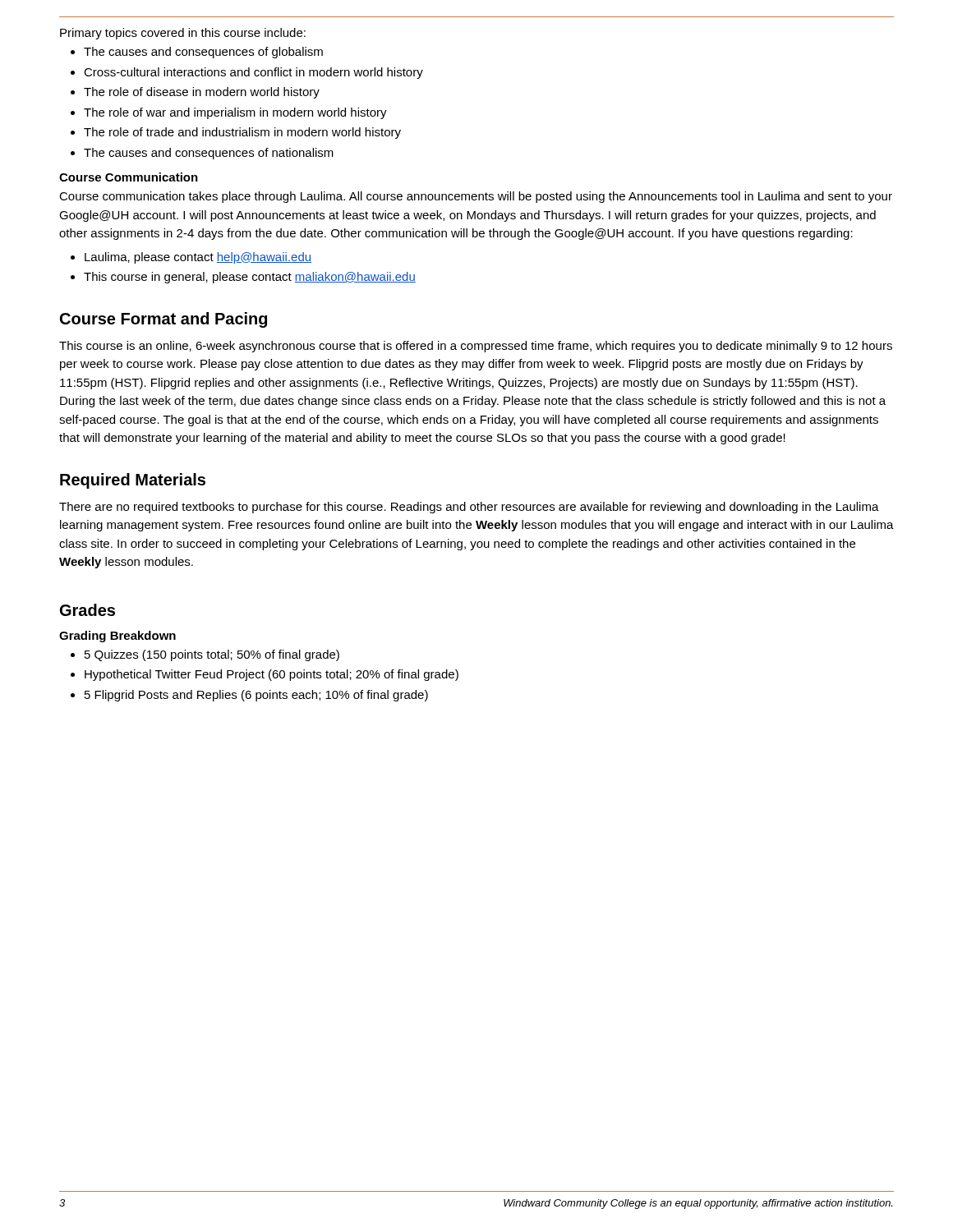Find the text block starting "Laulima, please contact help@hawaii.edu This course in"

(x=191, y=258)
